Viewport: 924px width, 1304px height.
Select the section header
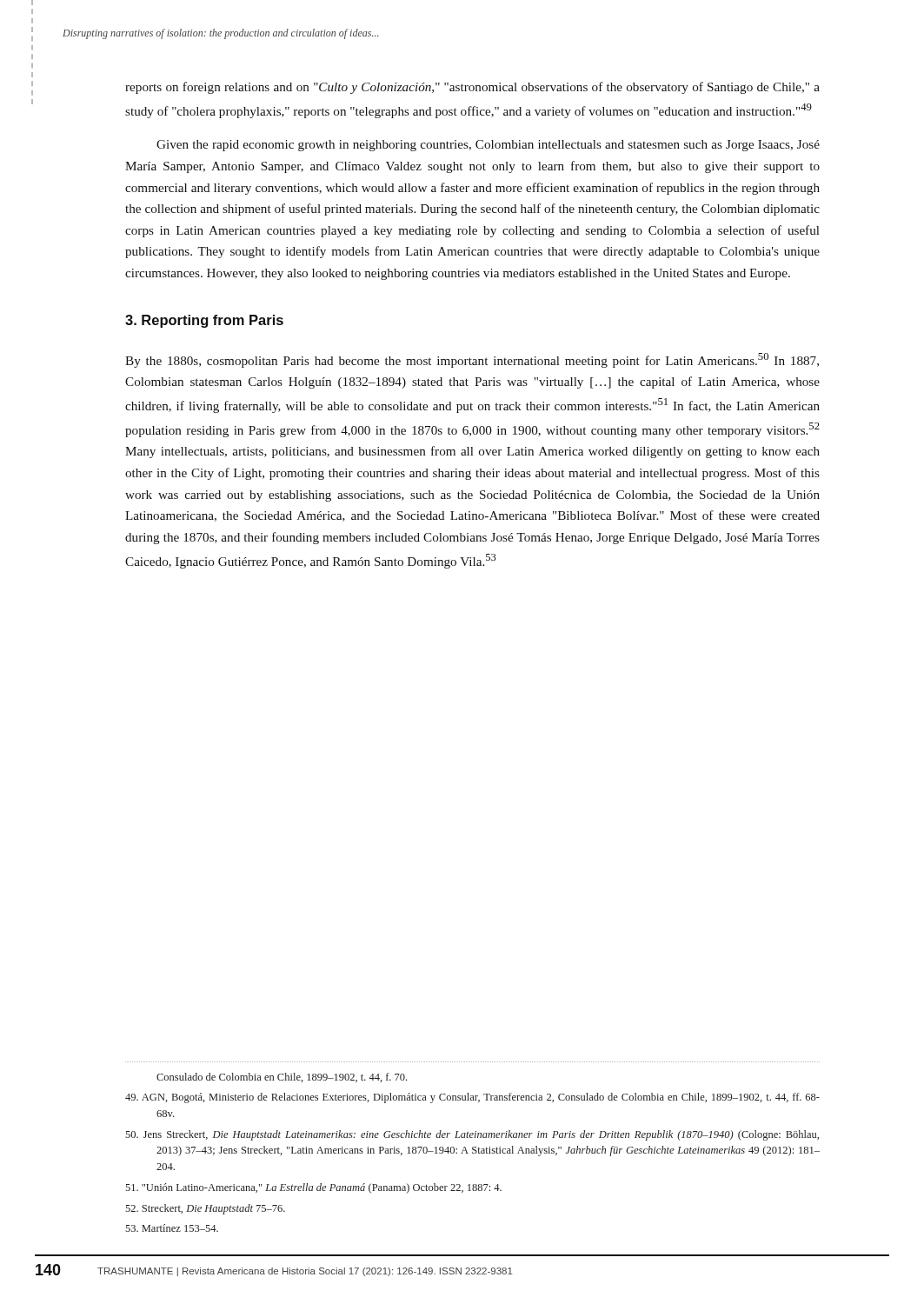coord(472,320)
